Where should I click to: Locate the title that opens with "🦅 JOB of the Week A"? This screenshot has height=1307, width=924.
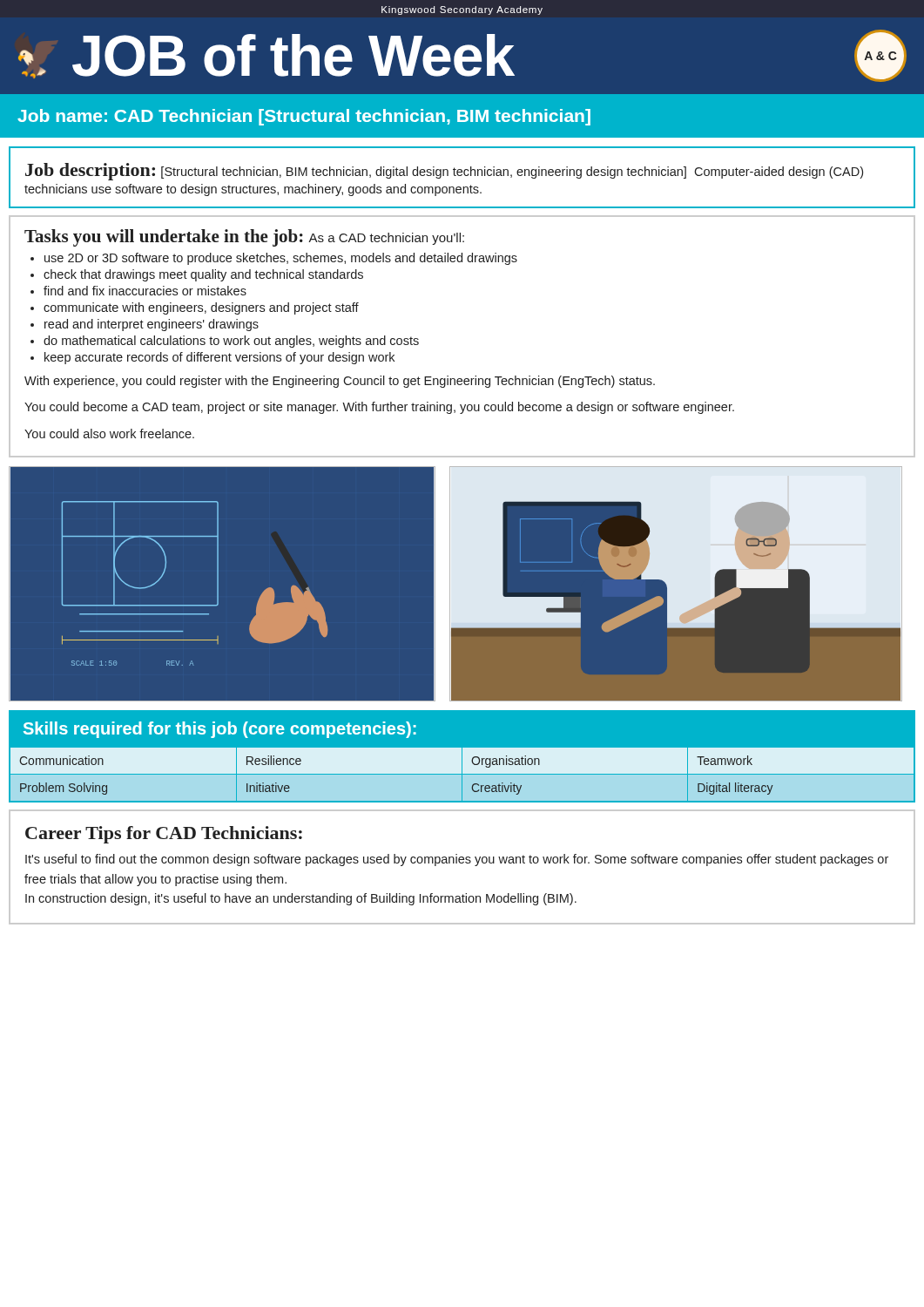coord(458,56)
